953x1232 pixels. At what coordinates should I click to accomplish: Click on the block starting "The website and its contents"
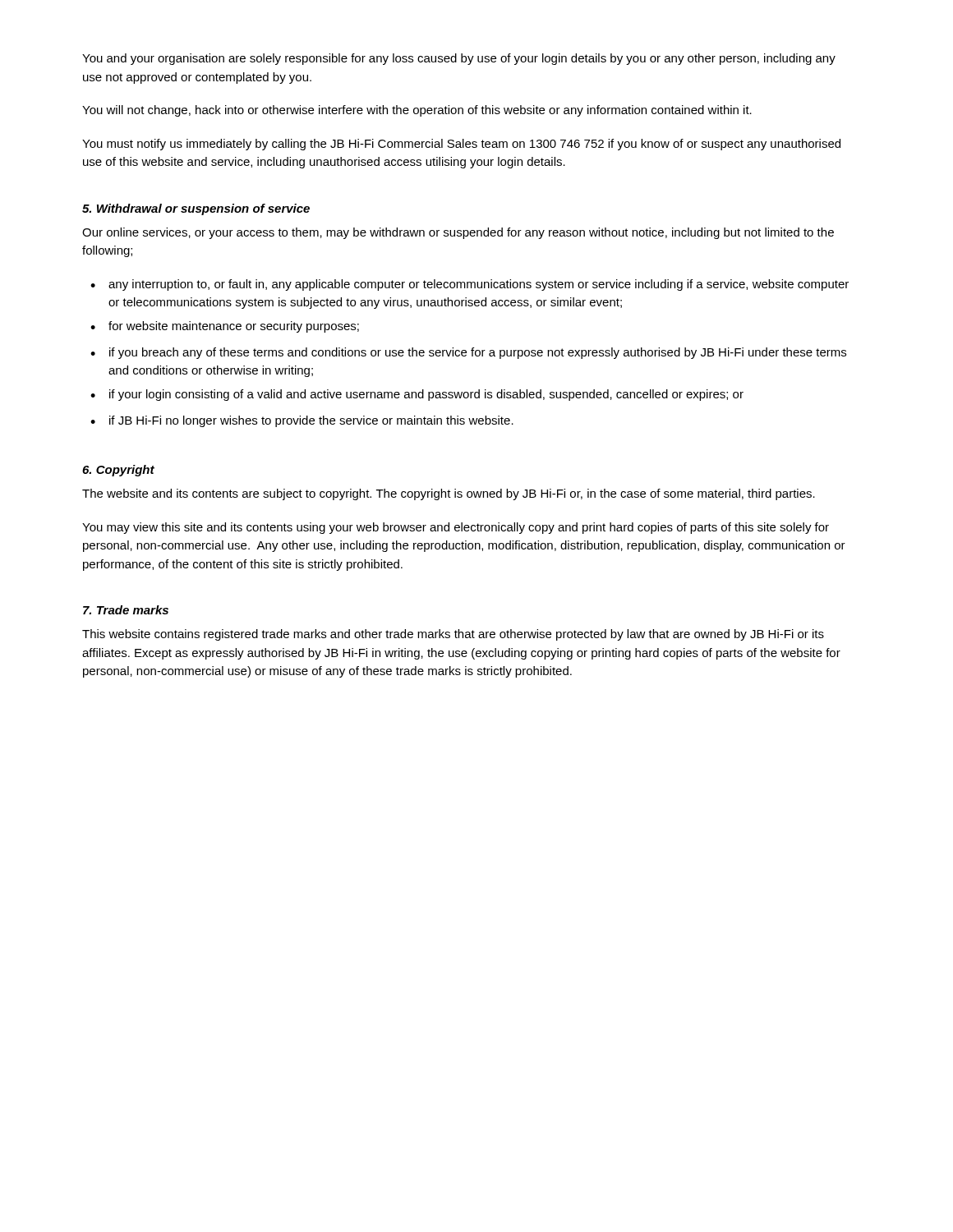(x=449, y=493)
